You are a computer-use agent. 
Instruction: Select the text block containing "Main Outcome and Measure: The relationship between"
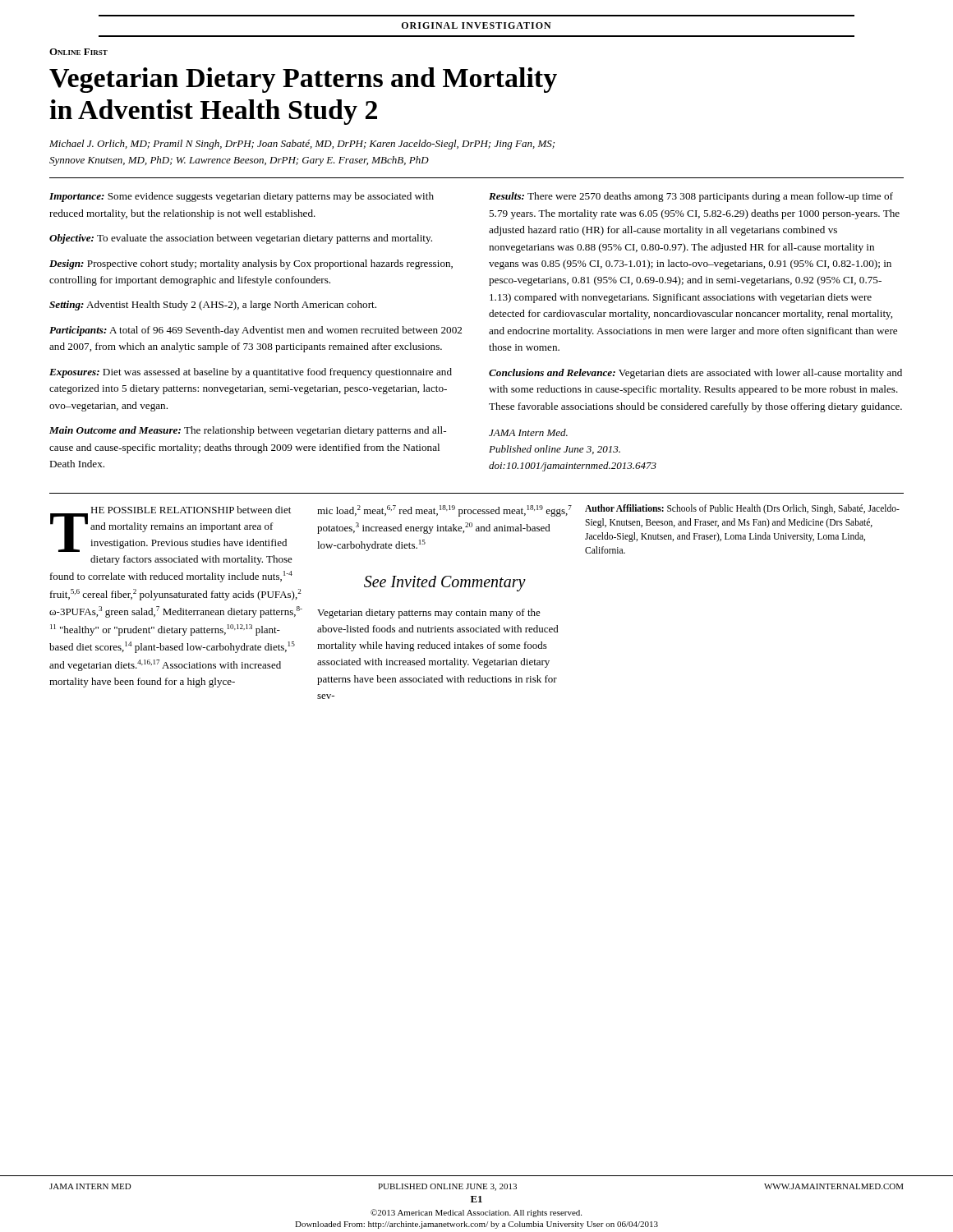pos(248,447)
